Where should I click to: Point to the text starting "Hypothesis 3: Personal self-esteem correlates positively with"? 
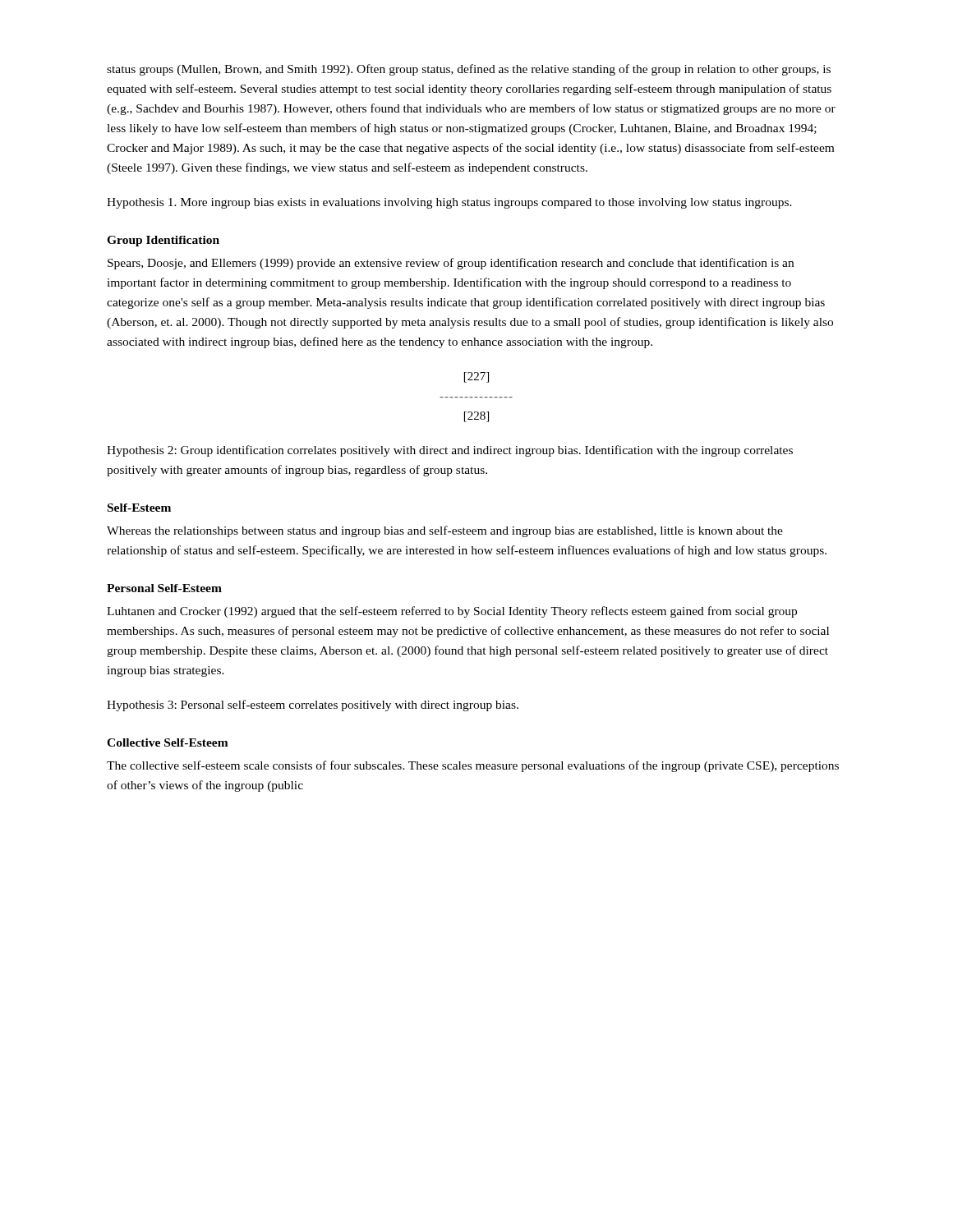pos(313,705)
